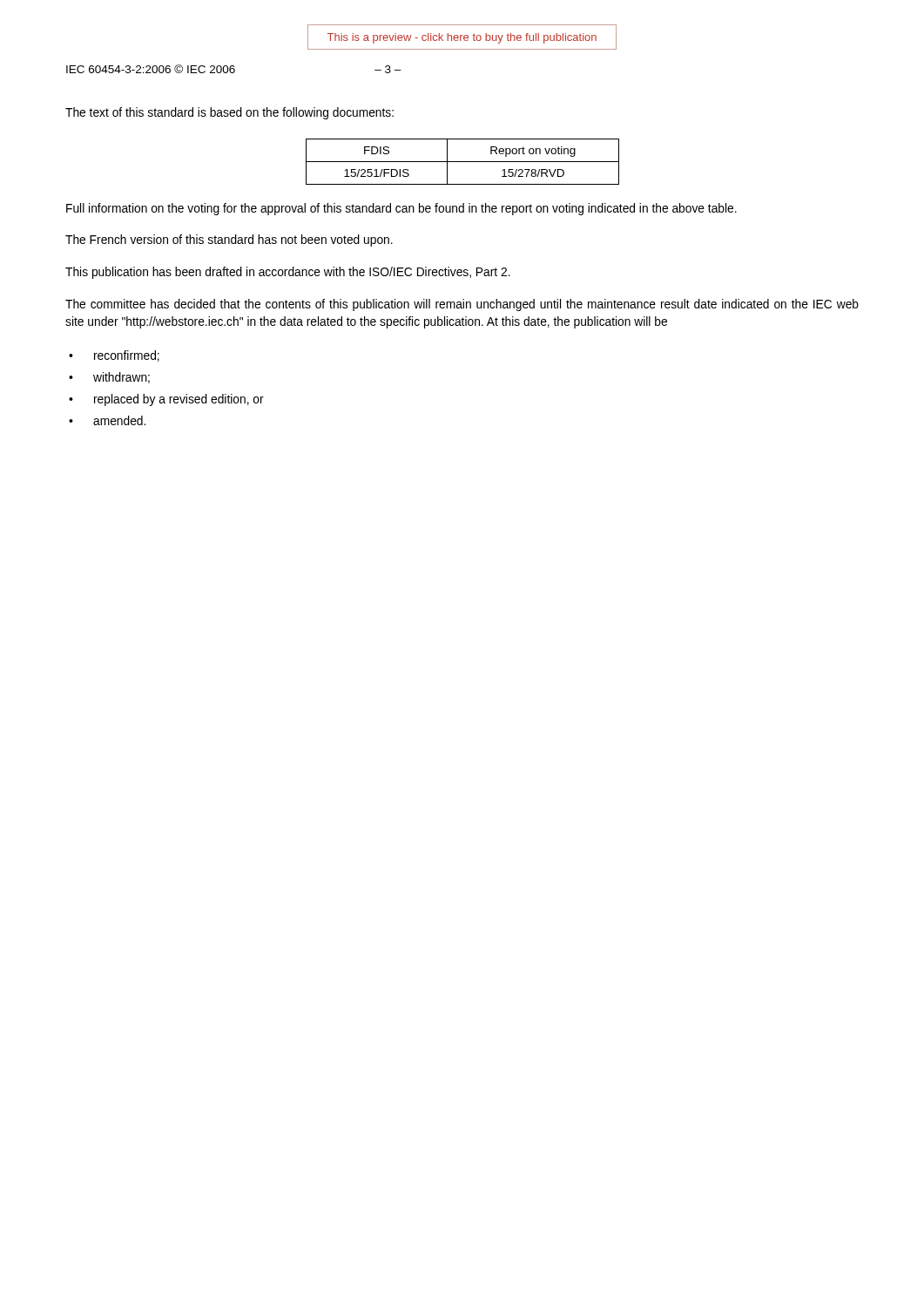The image size is (924, 1307).
Task: Click on the text block that reads "The French version of this standard has not"
Action: pyautogui.click(x=229, y=240)
